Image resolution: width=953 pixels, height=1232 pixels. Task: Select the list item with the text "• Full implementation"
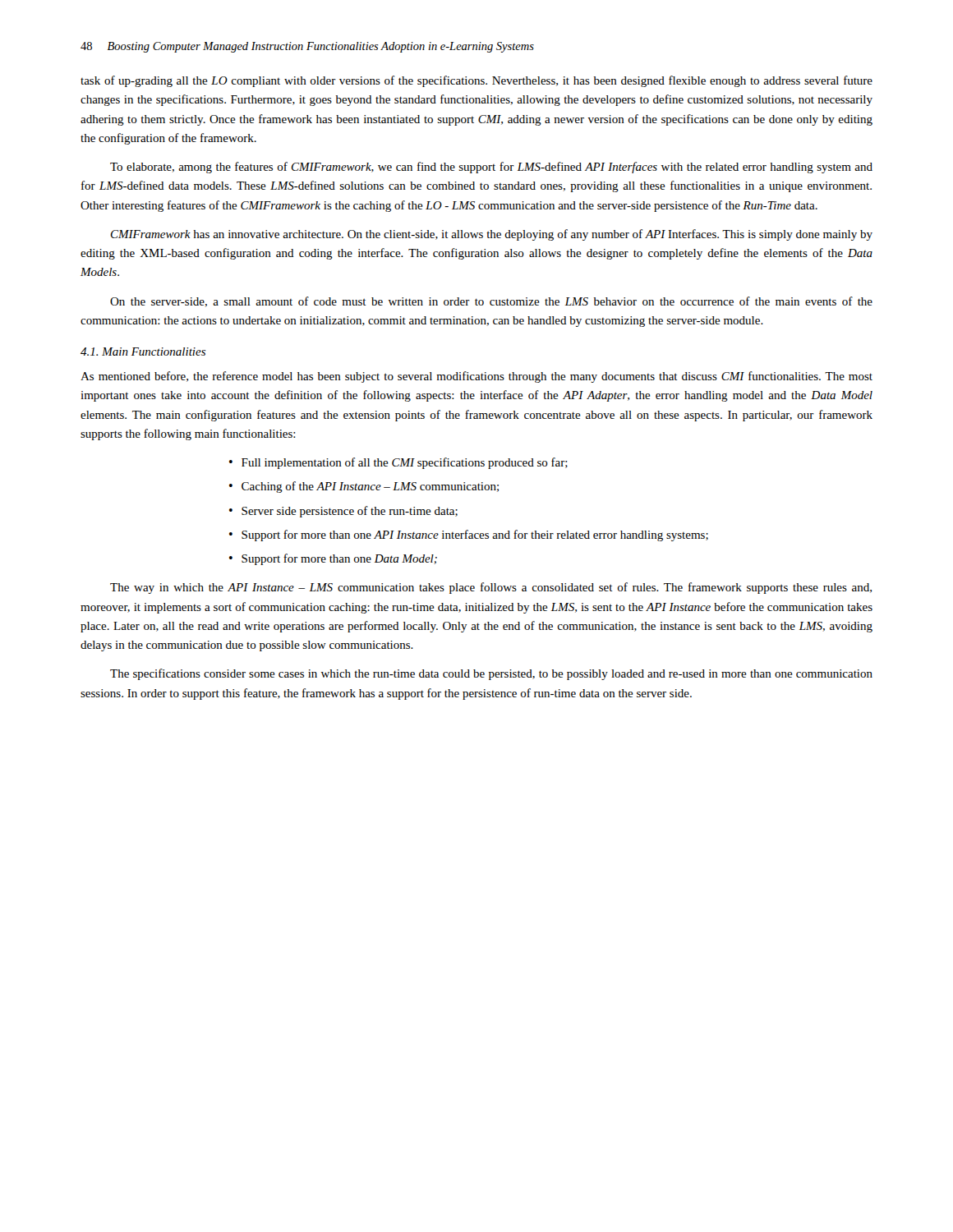pyautogui.click(x=476, y=463)
